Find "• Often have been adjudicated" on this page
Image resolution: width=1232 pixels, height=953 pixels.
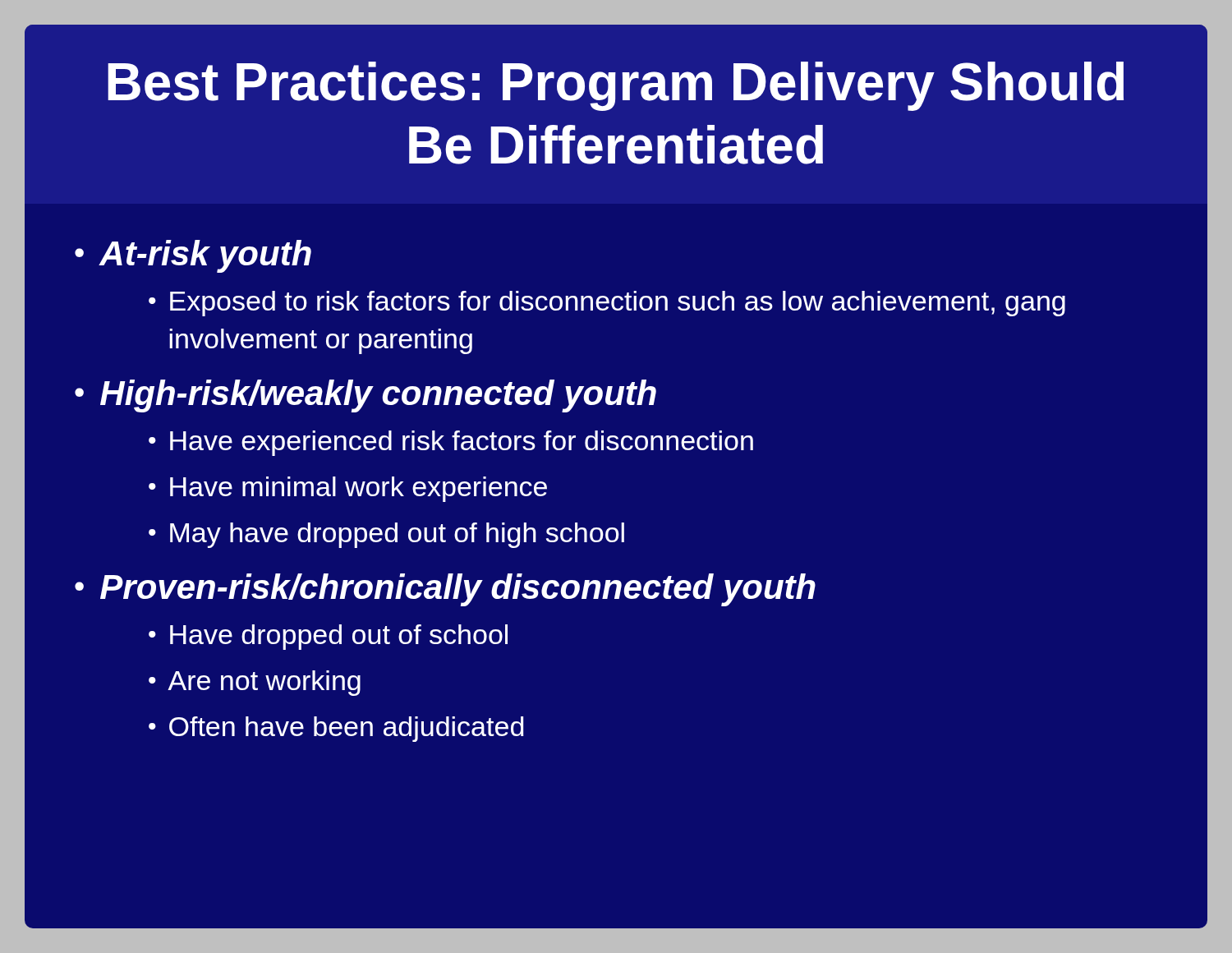336,727
